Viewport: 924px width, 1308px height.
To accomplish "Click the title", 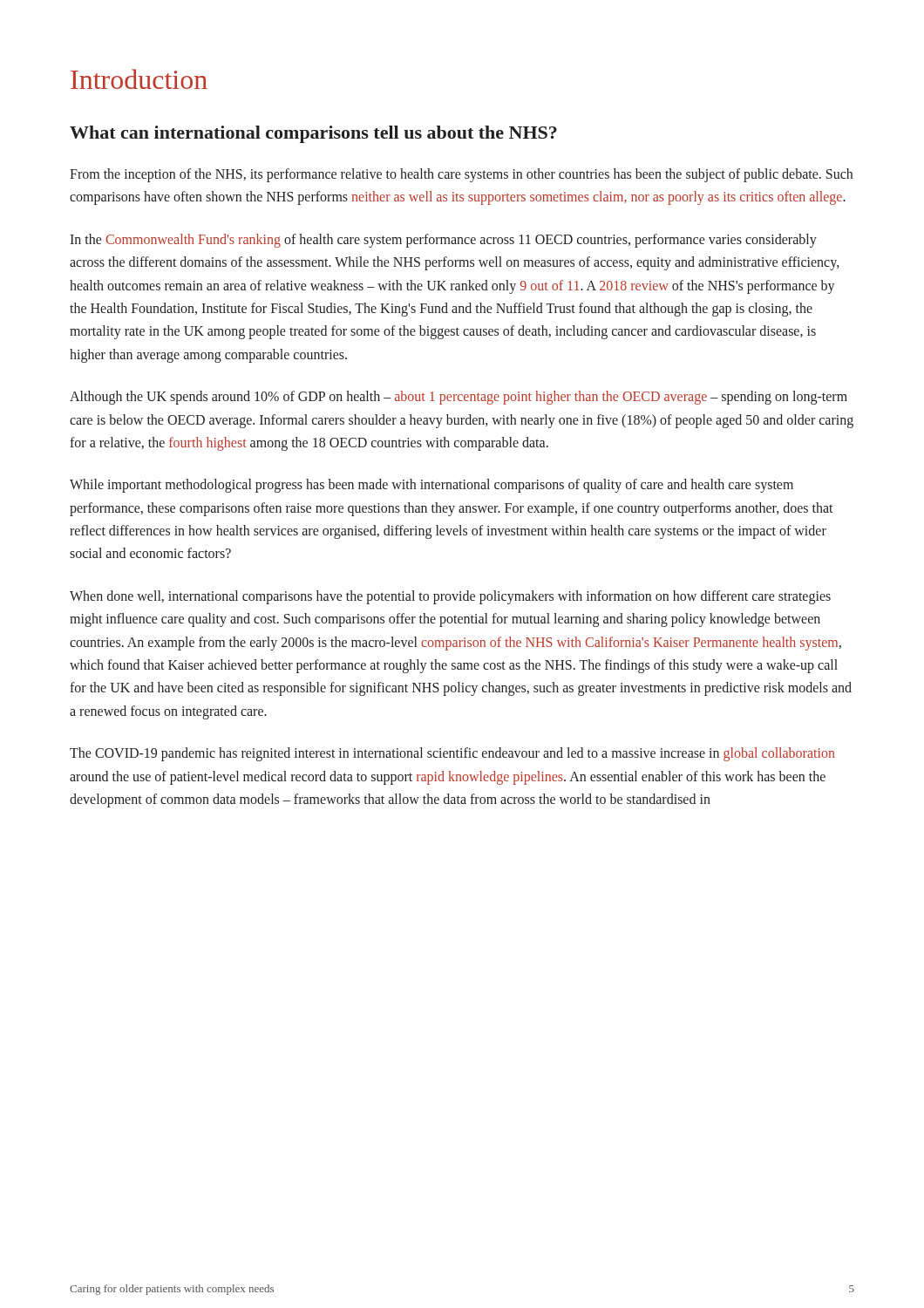I will pyautogui.click(x=462, y=80).
